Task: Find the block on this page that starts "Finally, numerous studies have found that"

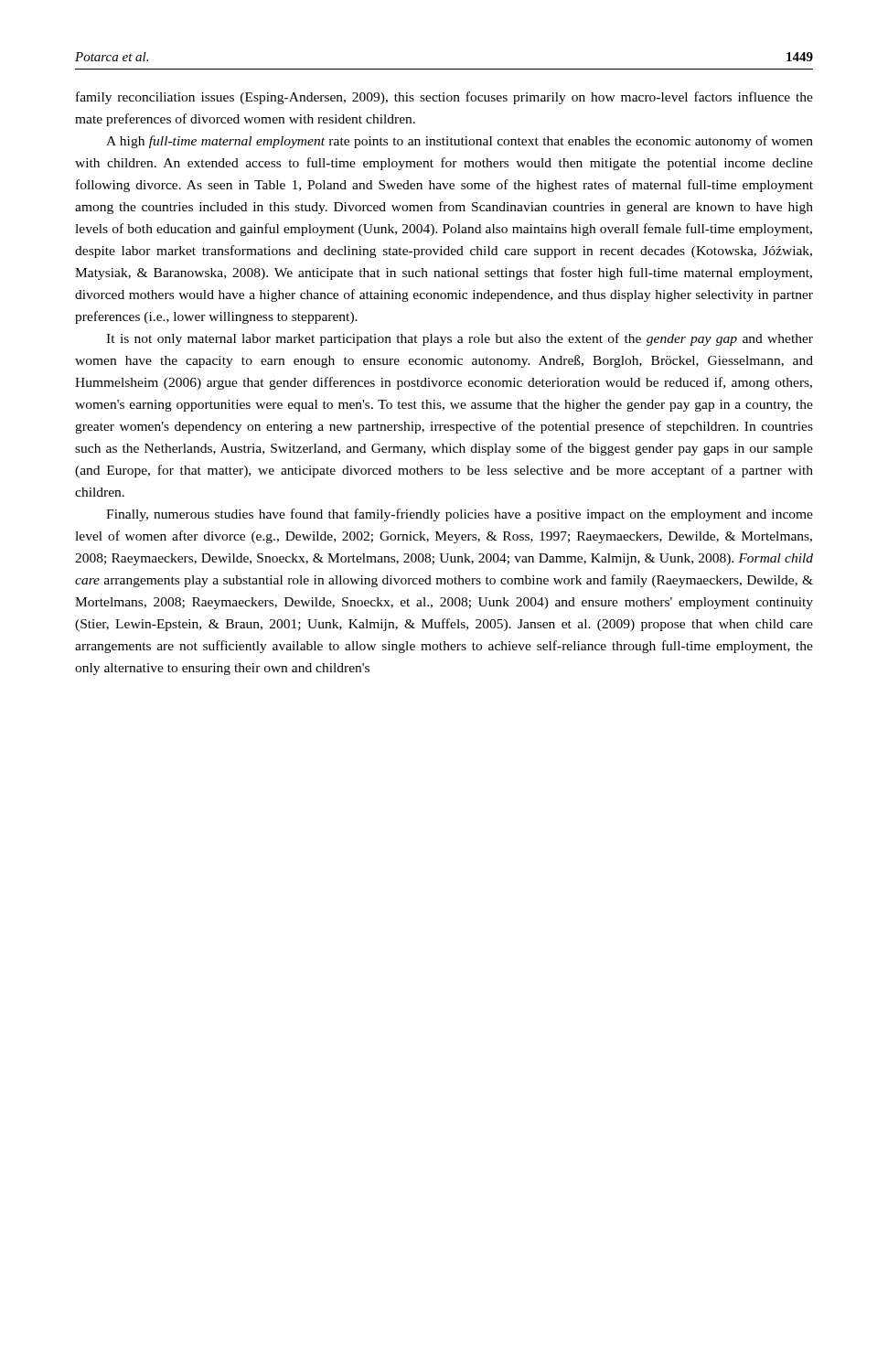Action: (x=444, y=591)
